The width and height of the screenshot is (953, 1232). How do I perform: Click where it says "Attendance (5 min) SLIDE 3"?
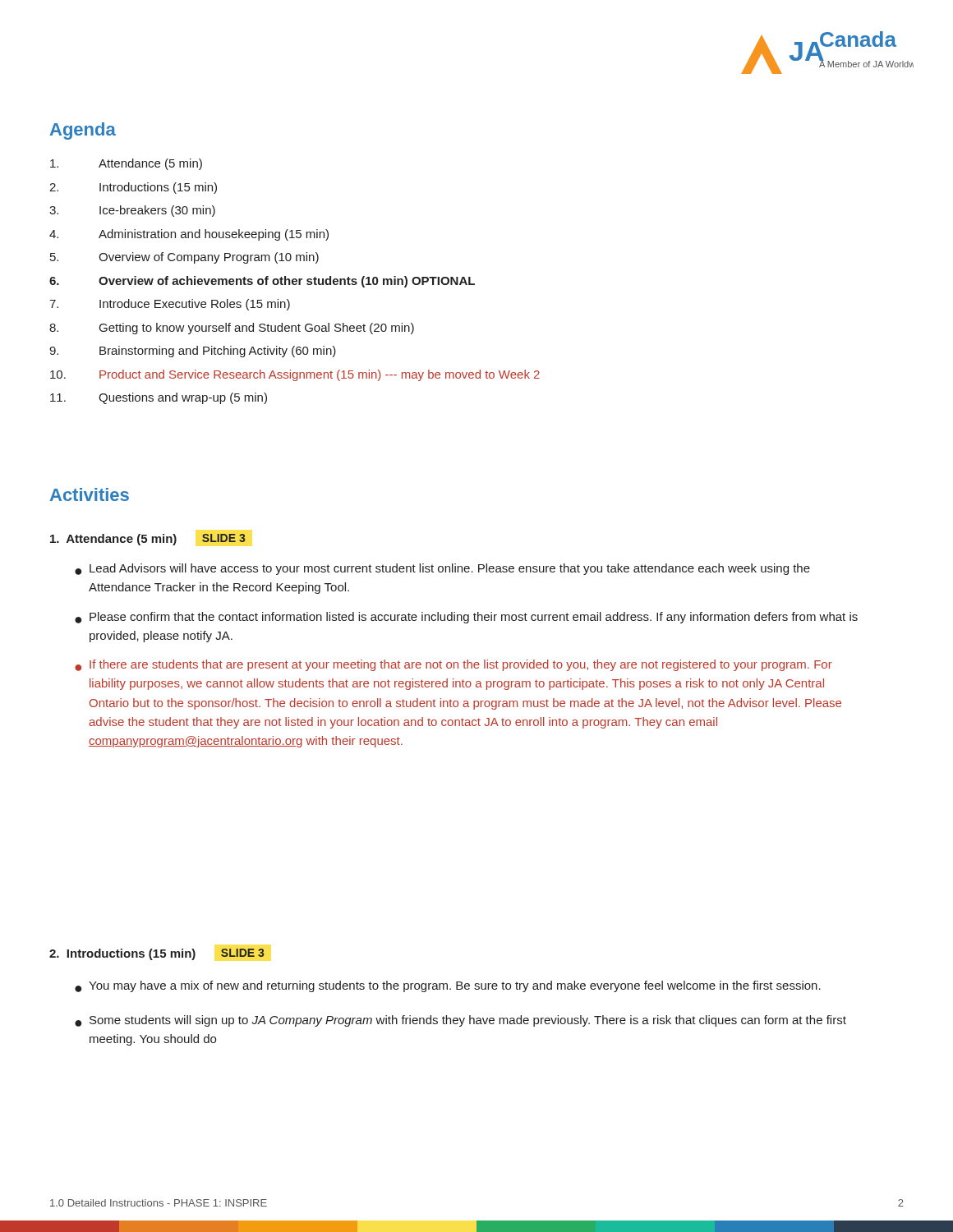[151, 538]
